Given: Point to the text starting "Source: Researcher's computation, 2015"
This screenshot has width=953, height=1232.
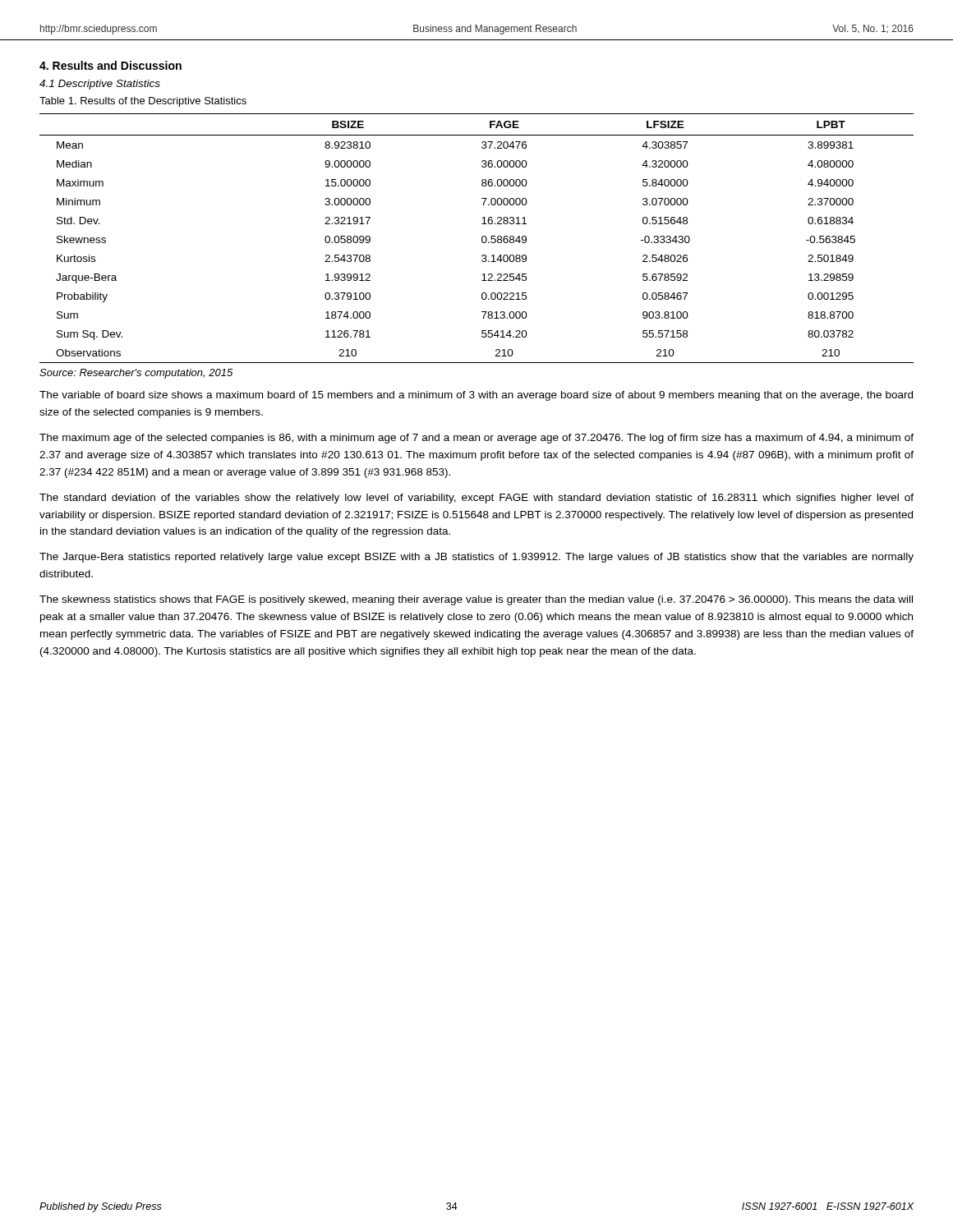Looking at the screenshot, I should pos(136,372).
